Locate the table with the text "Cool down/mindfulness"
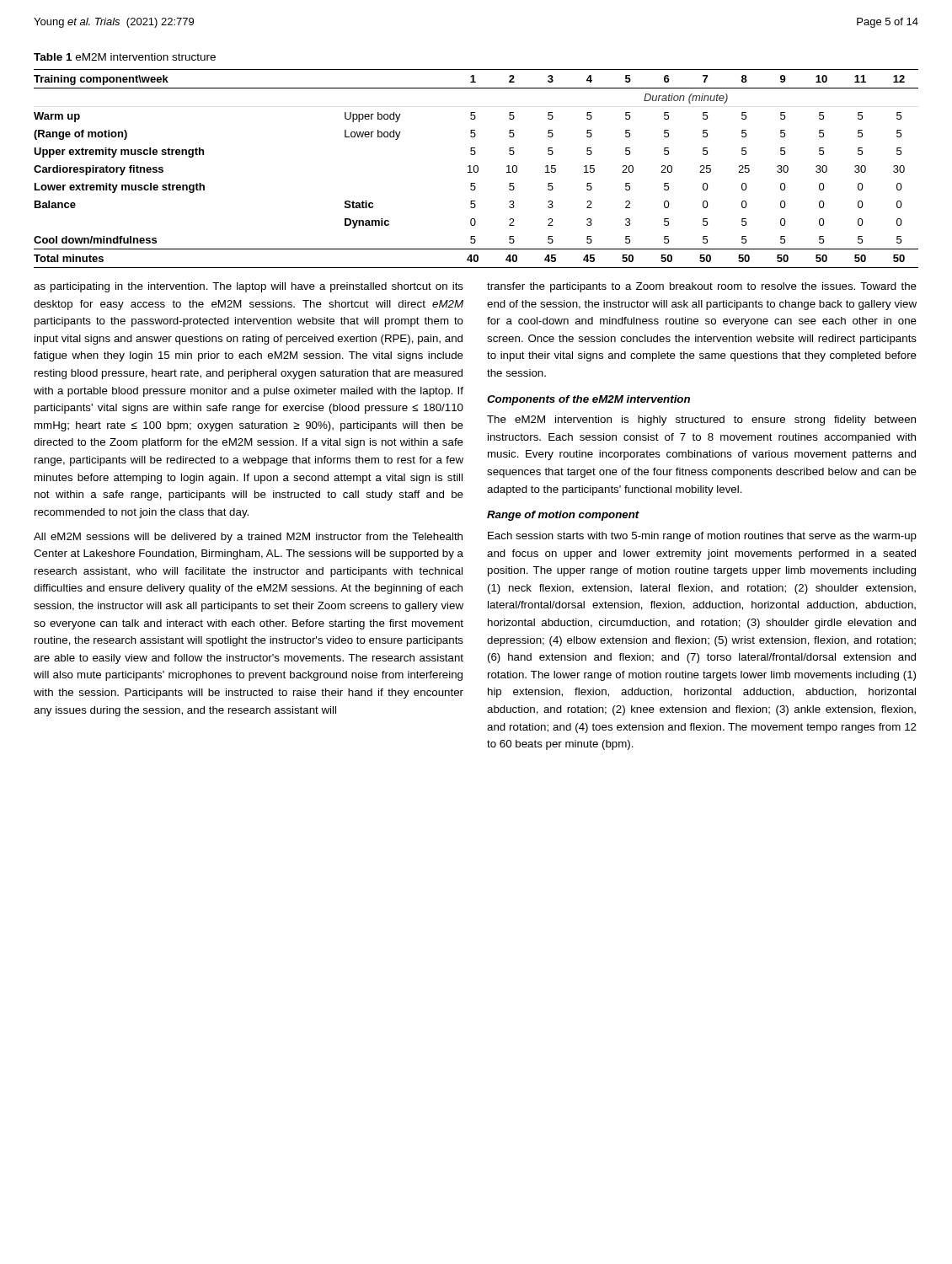This screenshot has width=952, height=1264. pos(476,169)
